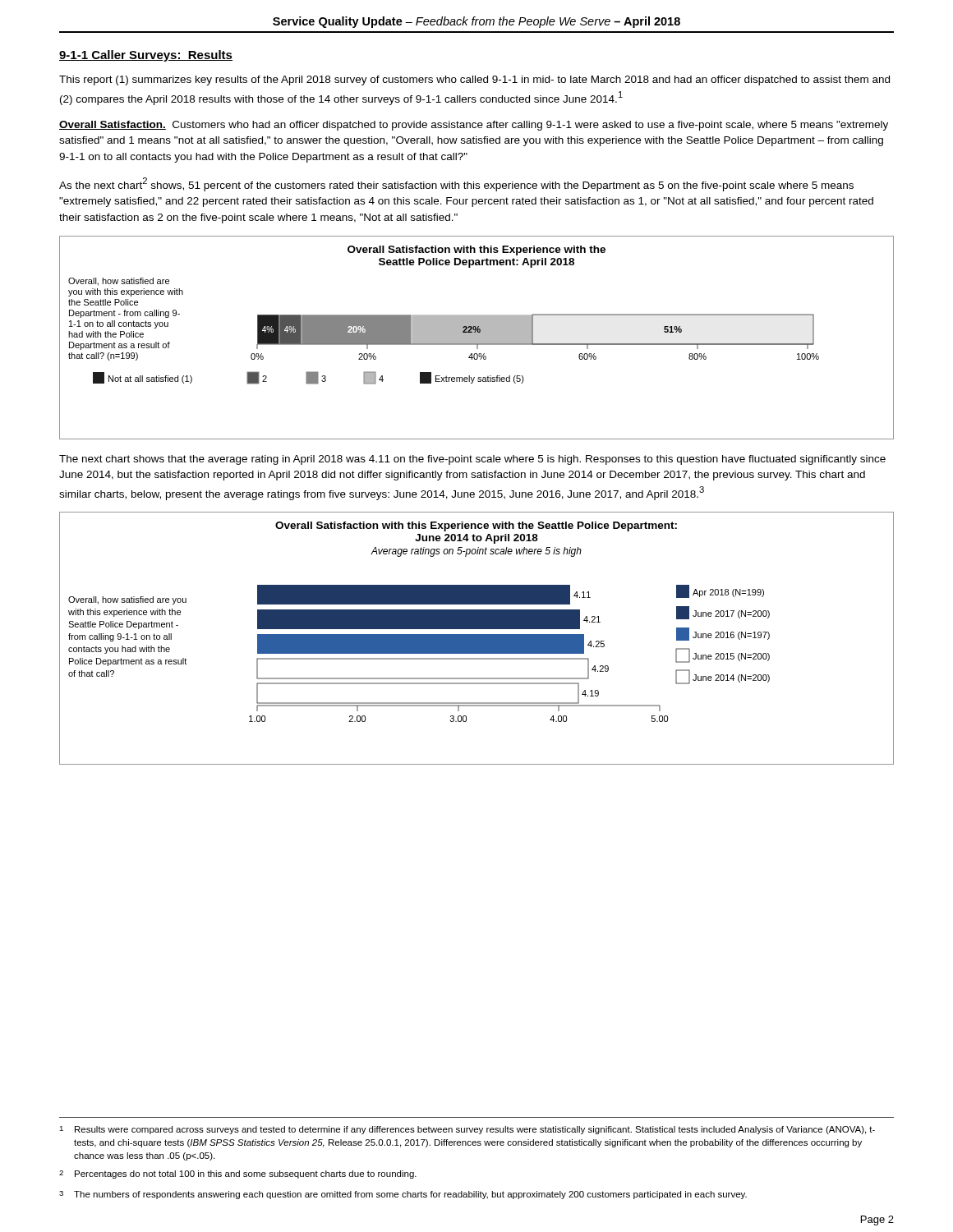Viewport: 953px width, 1232px height.
Task: Find the element starting "The next chart shows that the"
Action: coord(473,476)
